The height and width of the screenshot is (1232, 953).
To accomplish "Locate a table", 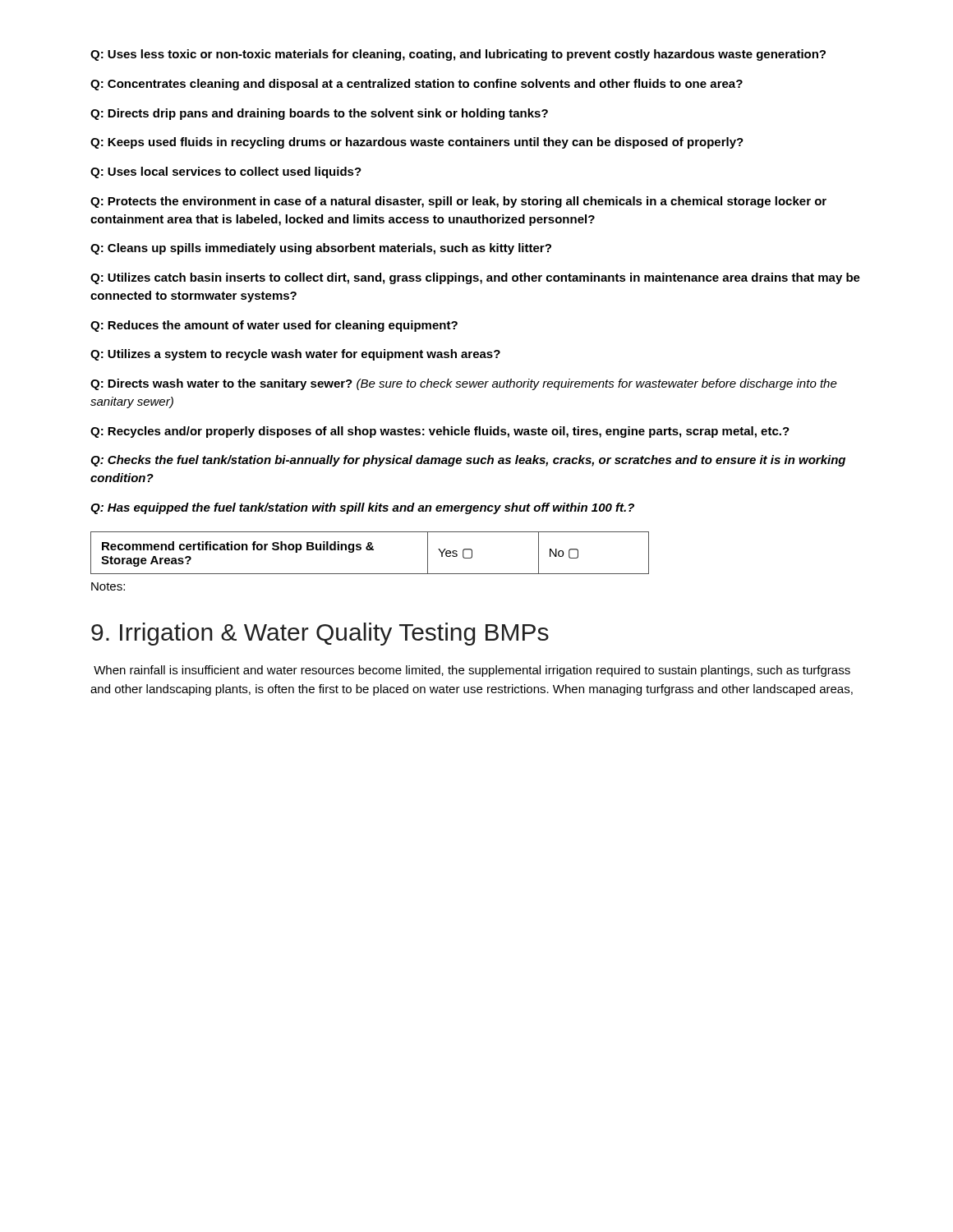I will [476, 552].
